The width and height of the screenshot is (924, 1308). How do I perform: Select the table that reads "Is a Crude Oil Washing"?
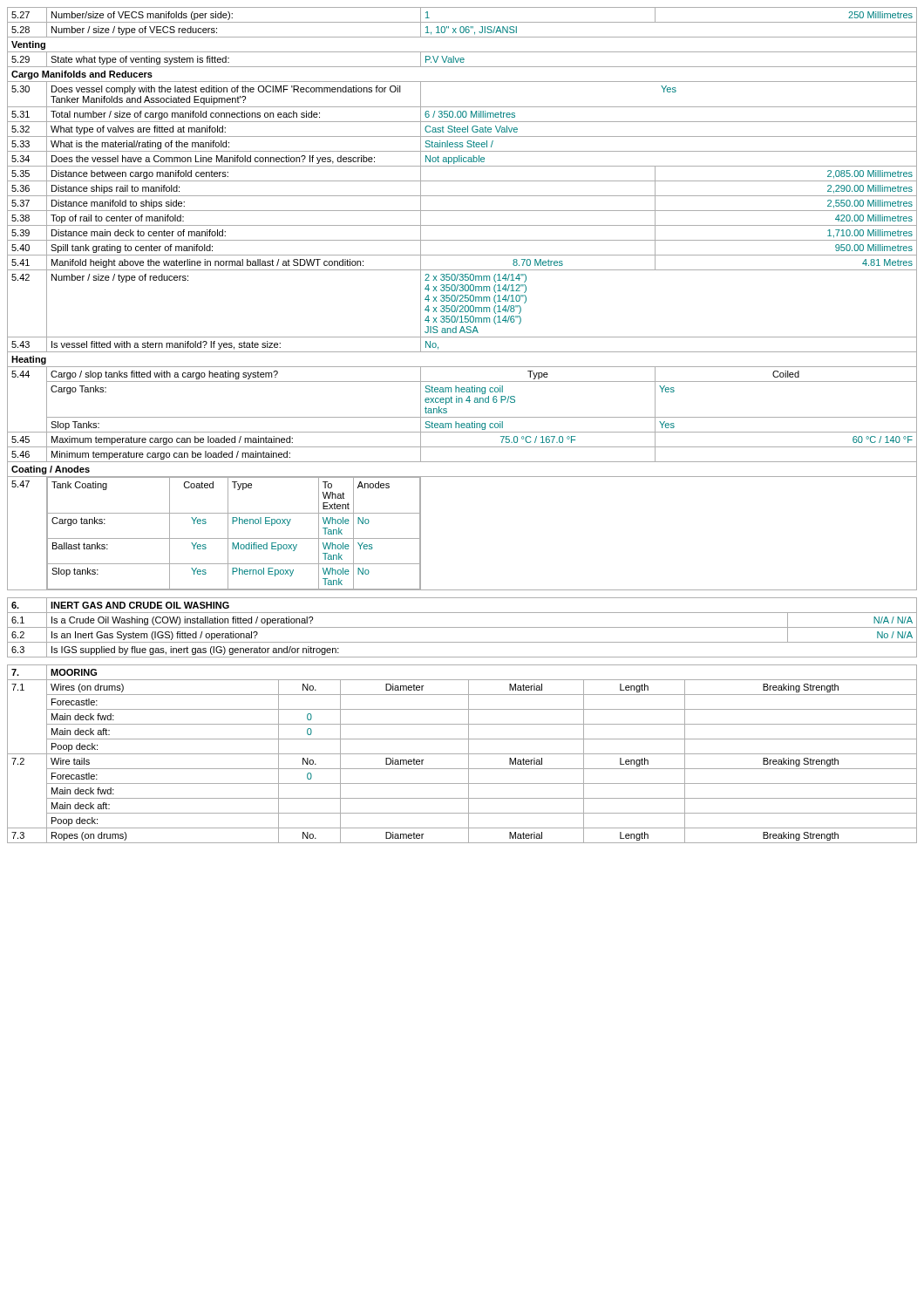tap(462, 627)
